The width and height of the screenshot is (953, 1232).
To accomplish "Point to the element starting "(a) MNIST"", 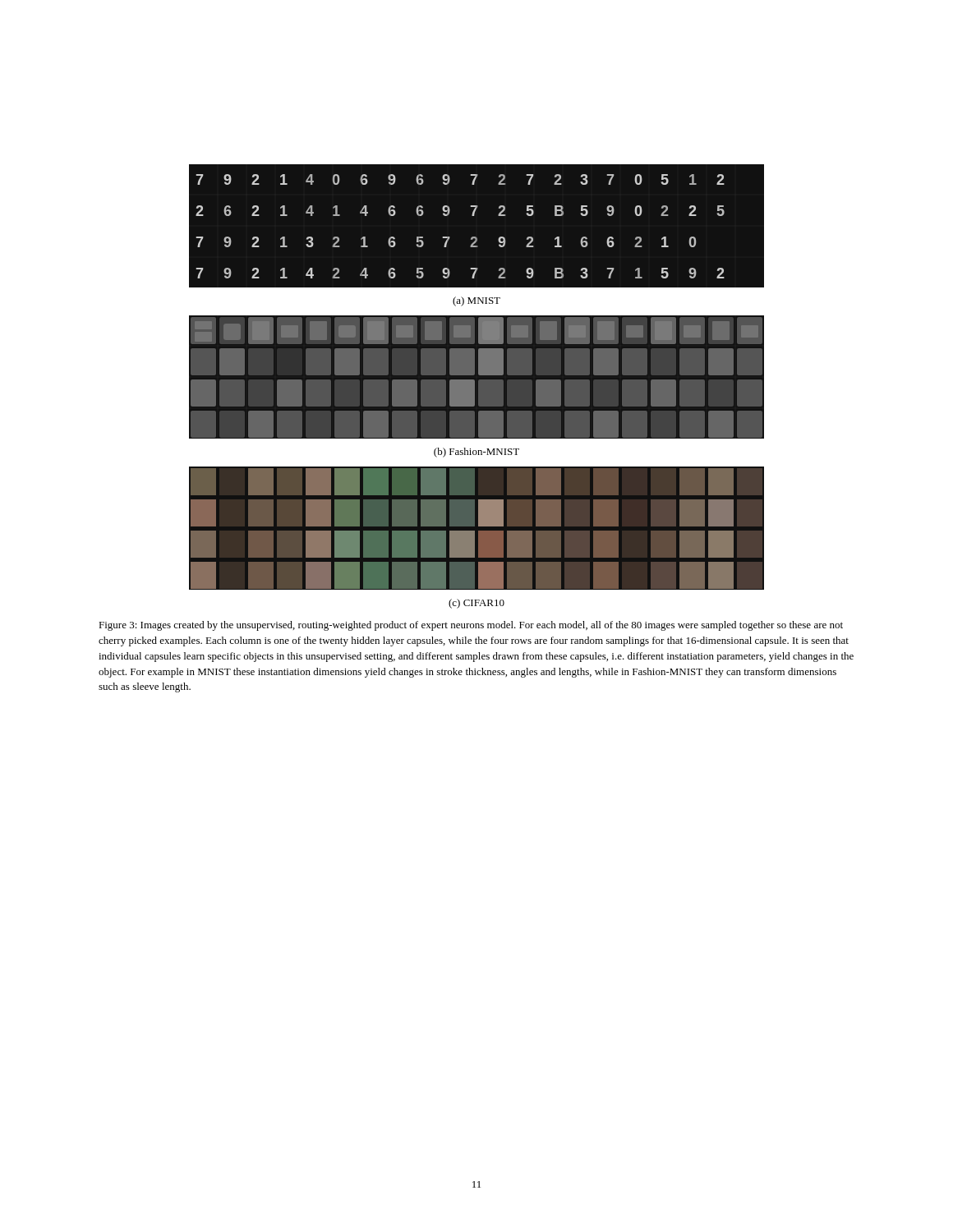I will (476, 300).
